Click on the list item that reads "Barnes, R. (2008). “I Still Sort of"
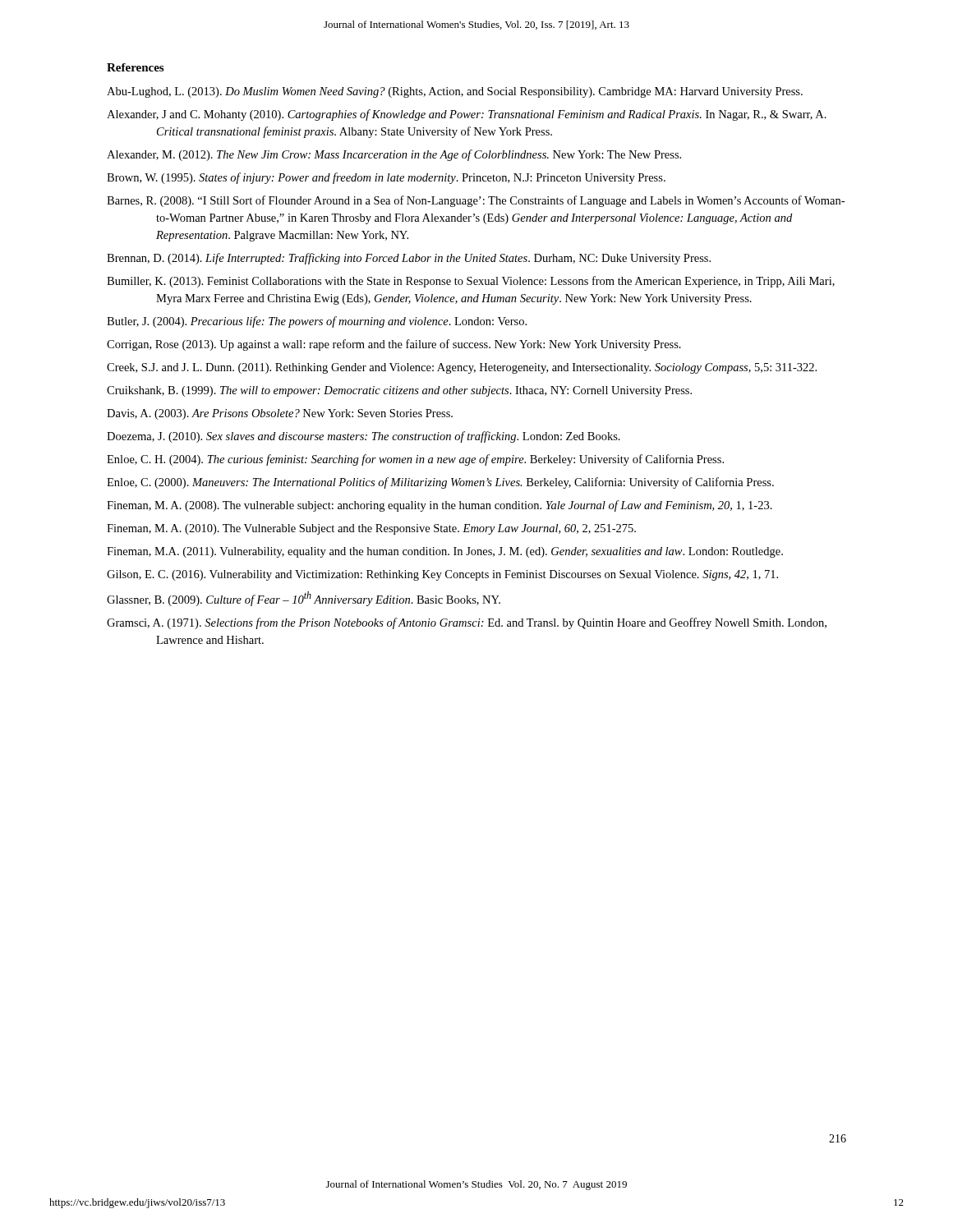This screenshot has width=953, height=1232. tap(476, 218)
